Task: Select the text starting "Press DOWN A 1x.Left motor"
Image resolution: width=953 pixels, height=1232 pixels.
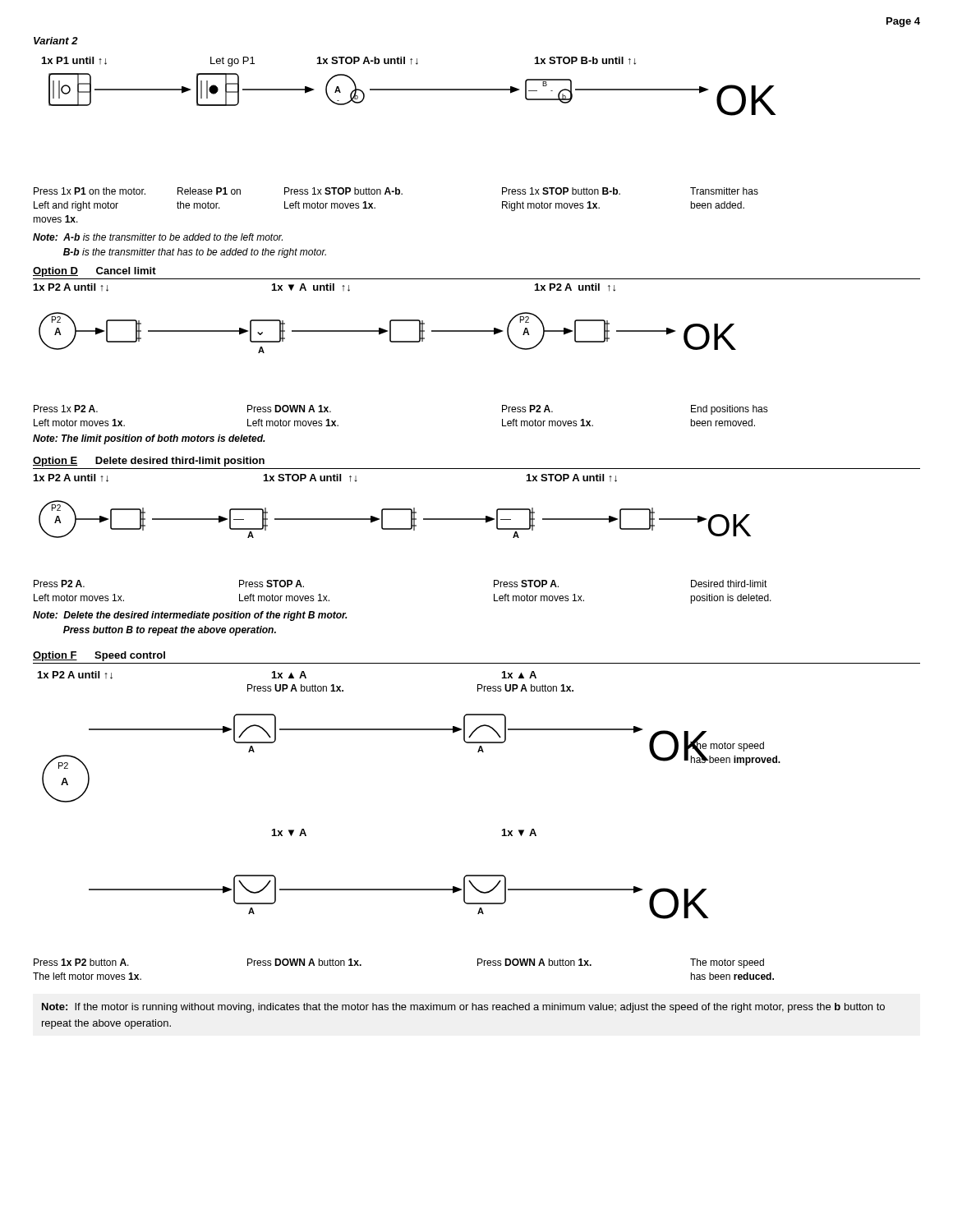Action: tap(293, 416)
